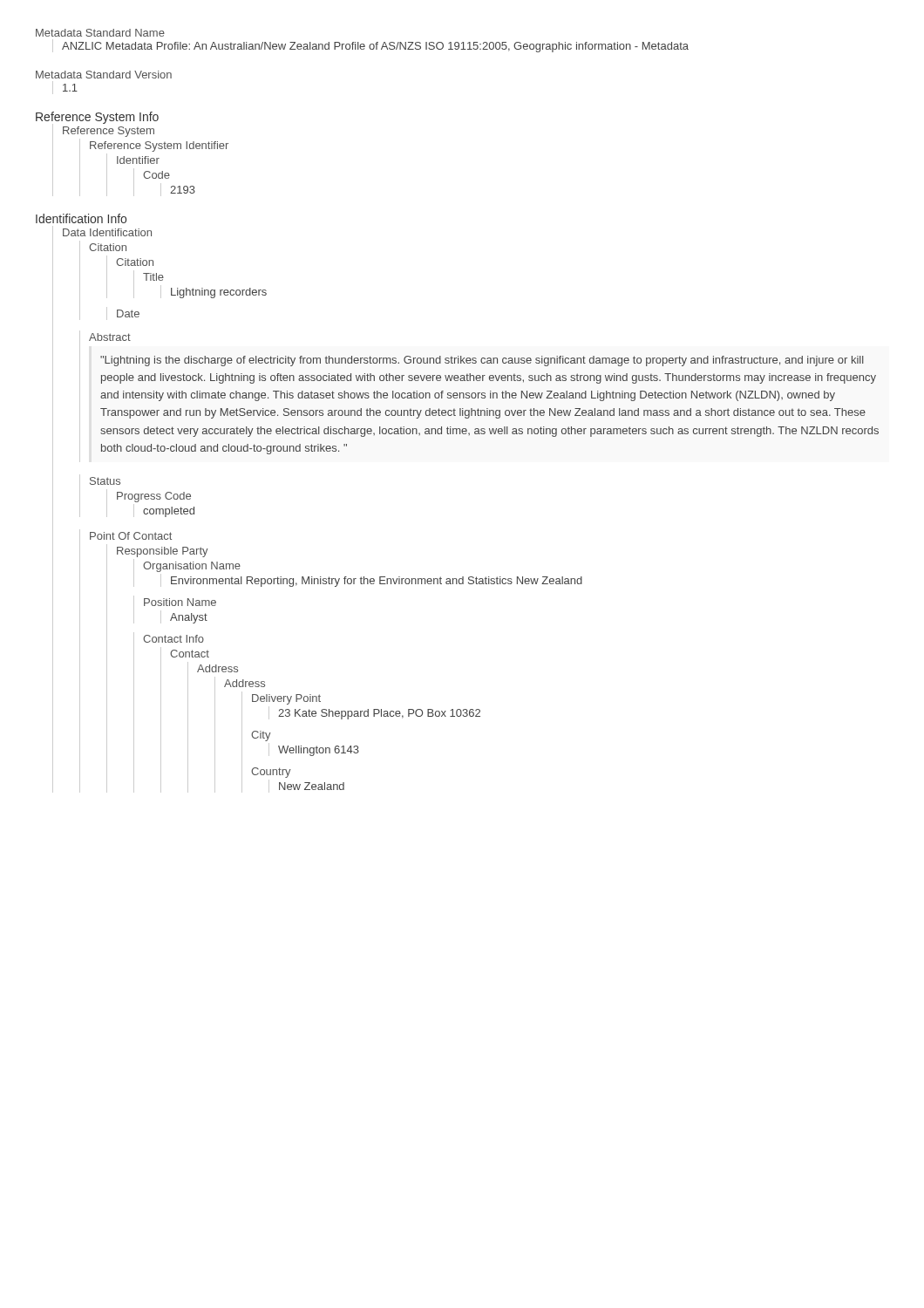Find the text block starting "Environmental Reporting, Ministry for the Environment and"

pyautogui.click(x=376, y=580)
